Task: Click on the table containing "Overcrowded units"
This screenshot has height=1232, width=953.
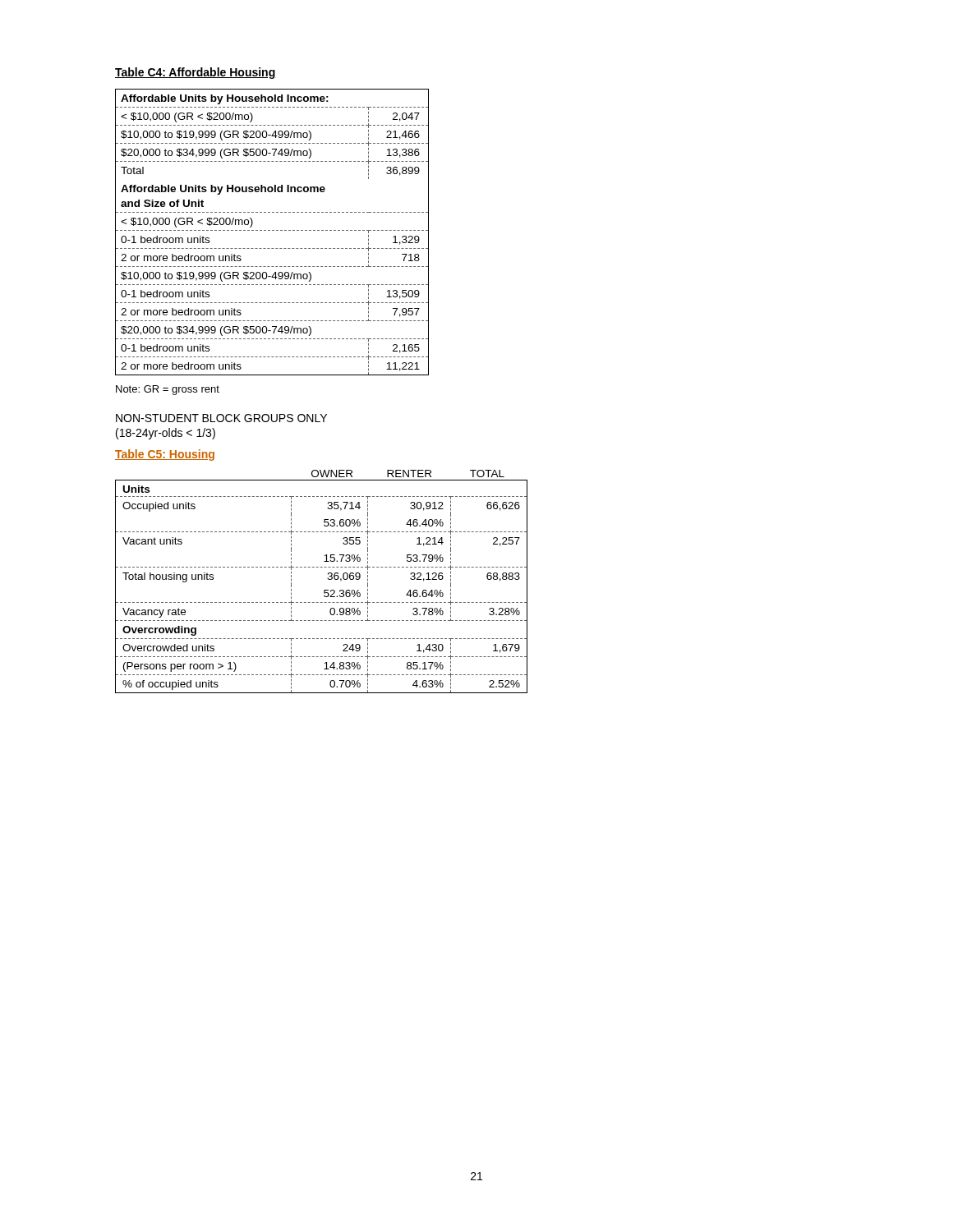Action: click(x=476, y=588)
